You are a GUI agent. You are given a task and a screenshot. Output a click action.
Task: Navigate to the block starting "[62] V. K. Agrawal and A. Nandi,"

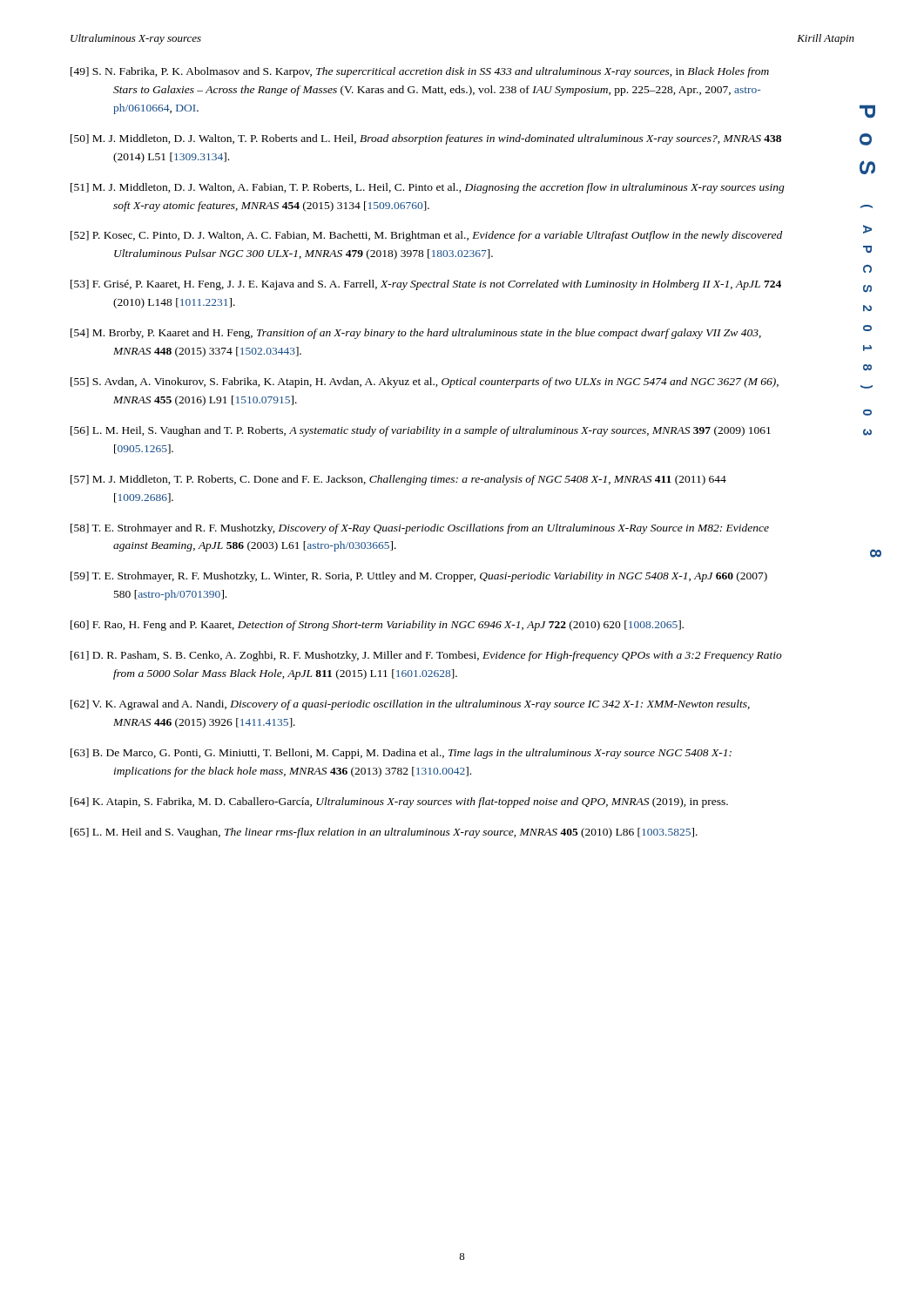click(x=410, y=713)
